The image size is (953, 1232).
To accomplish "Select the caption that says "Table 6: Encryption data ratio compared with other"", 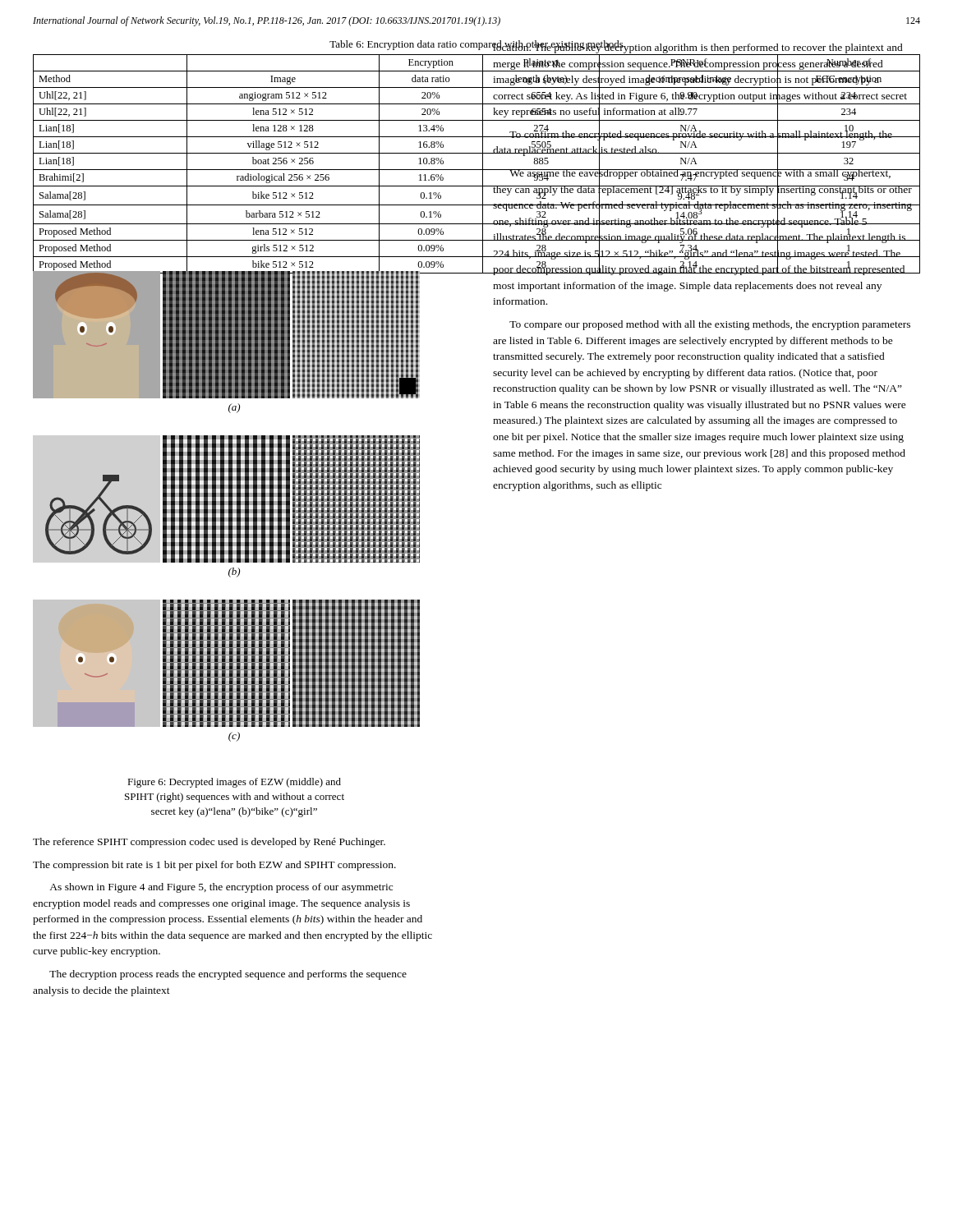I will coord(476,44).
